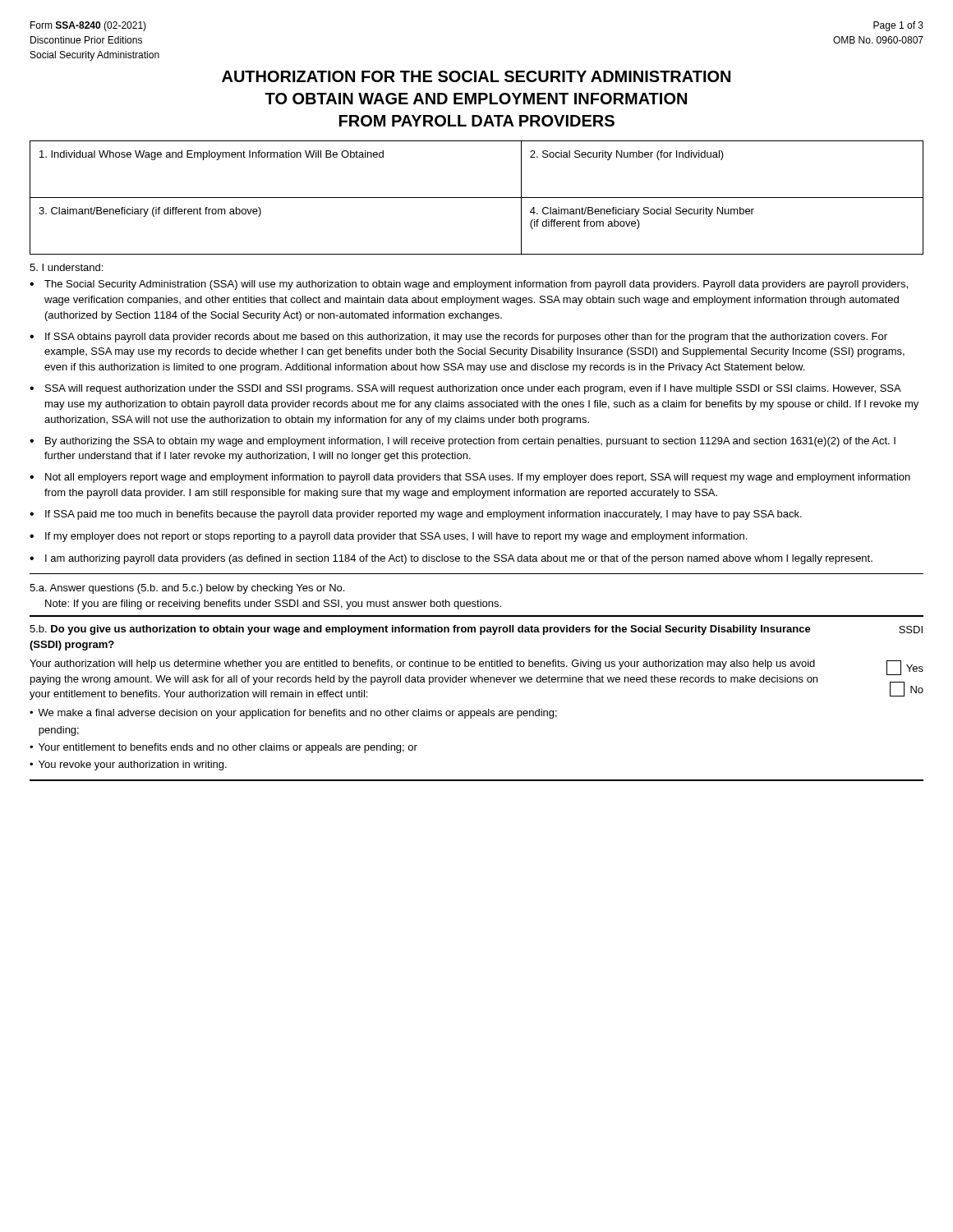
Task: Locate the block of text that opens with "• The Social Security Administration (SSA) will"
Action: click(476, 300)
